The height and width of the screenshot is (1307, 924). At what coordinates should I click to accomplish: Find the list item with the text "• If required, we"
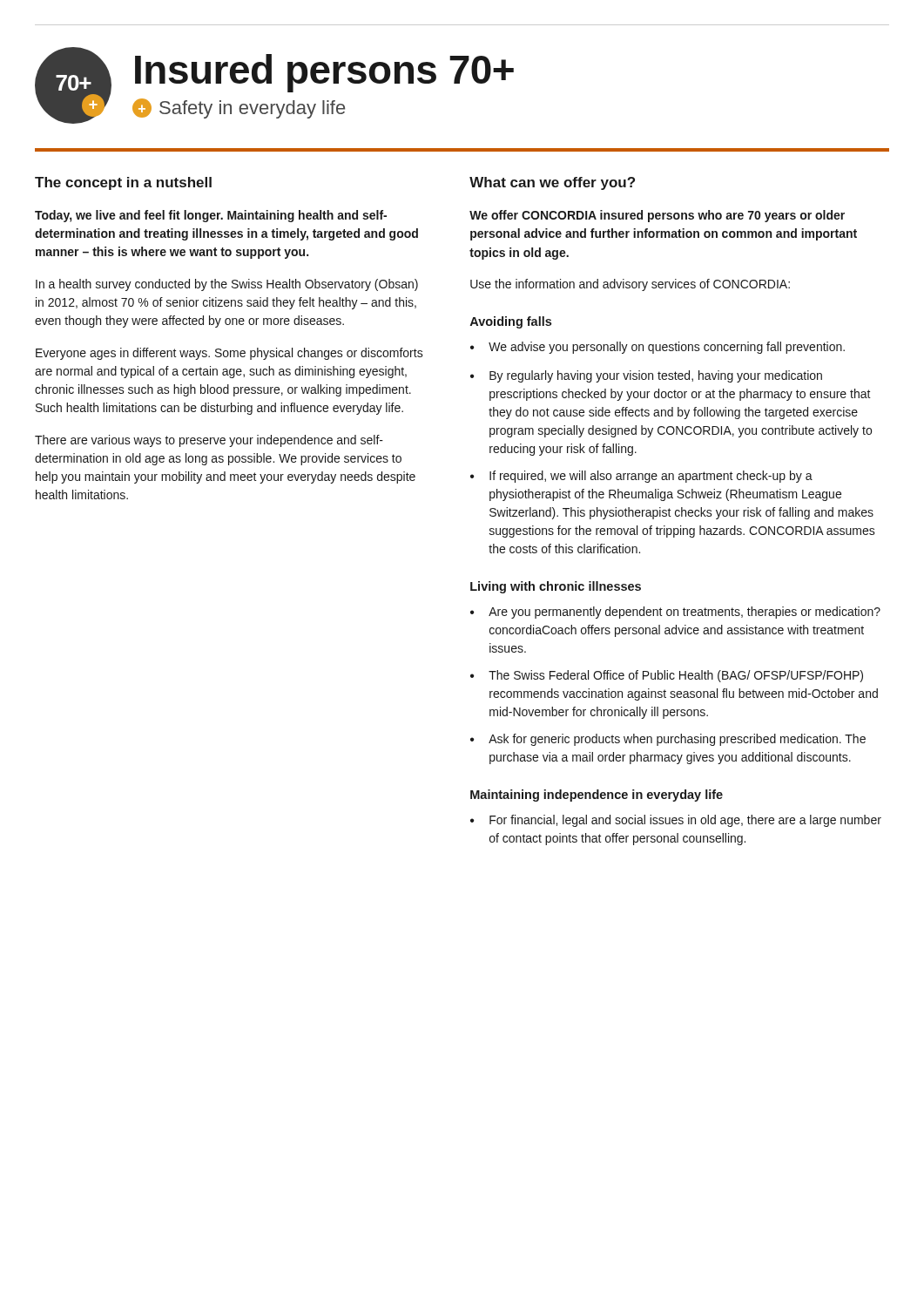coord(679,513)
